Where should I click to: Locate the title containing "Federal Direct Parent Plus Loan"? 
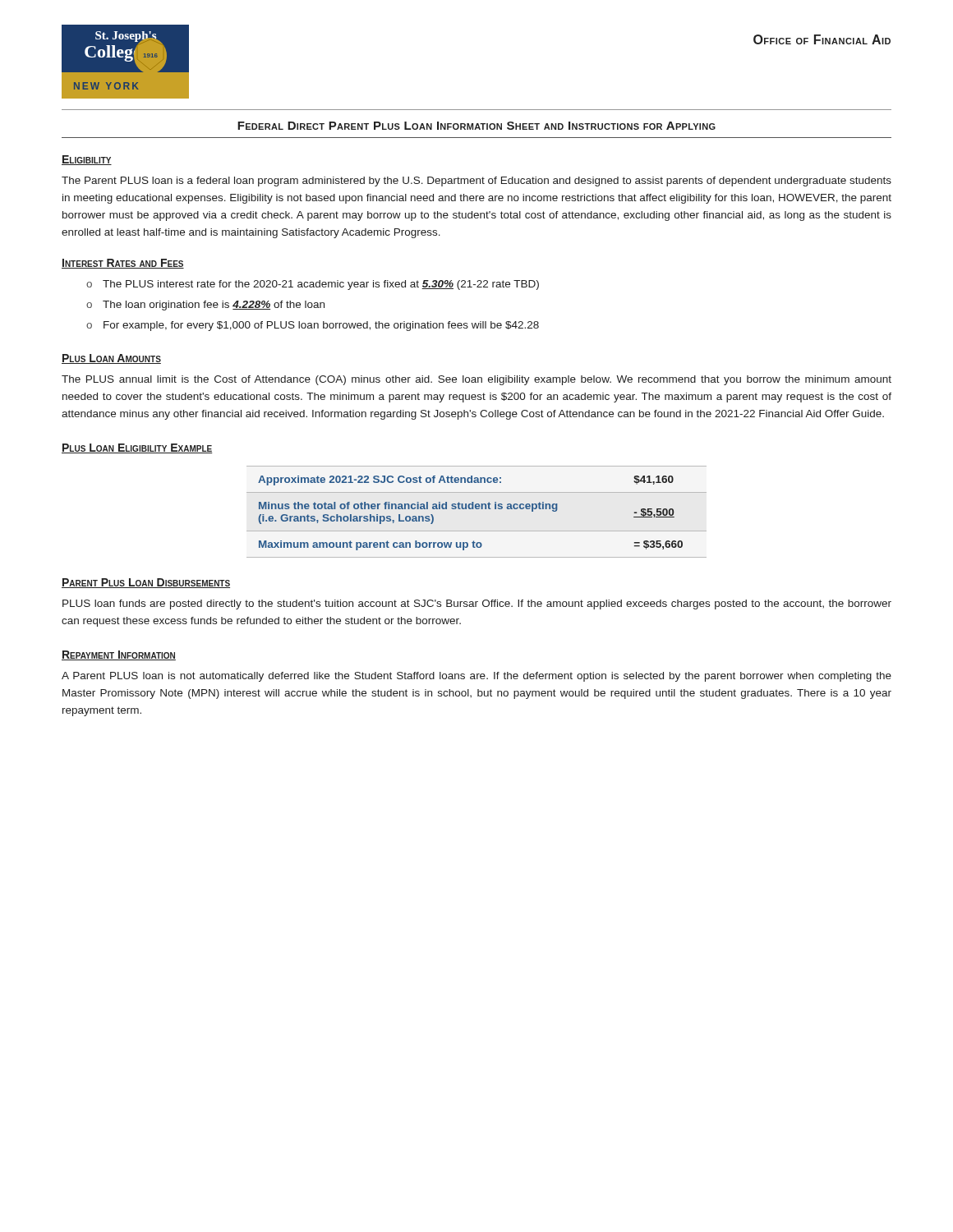coord(476,125)
